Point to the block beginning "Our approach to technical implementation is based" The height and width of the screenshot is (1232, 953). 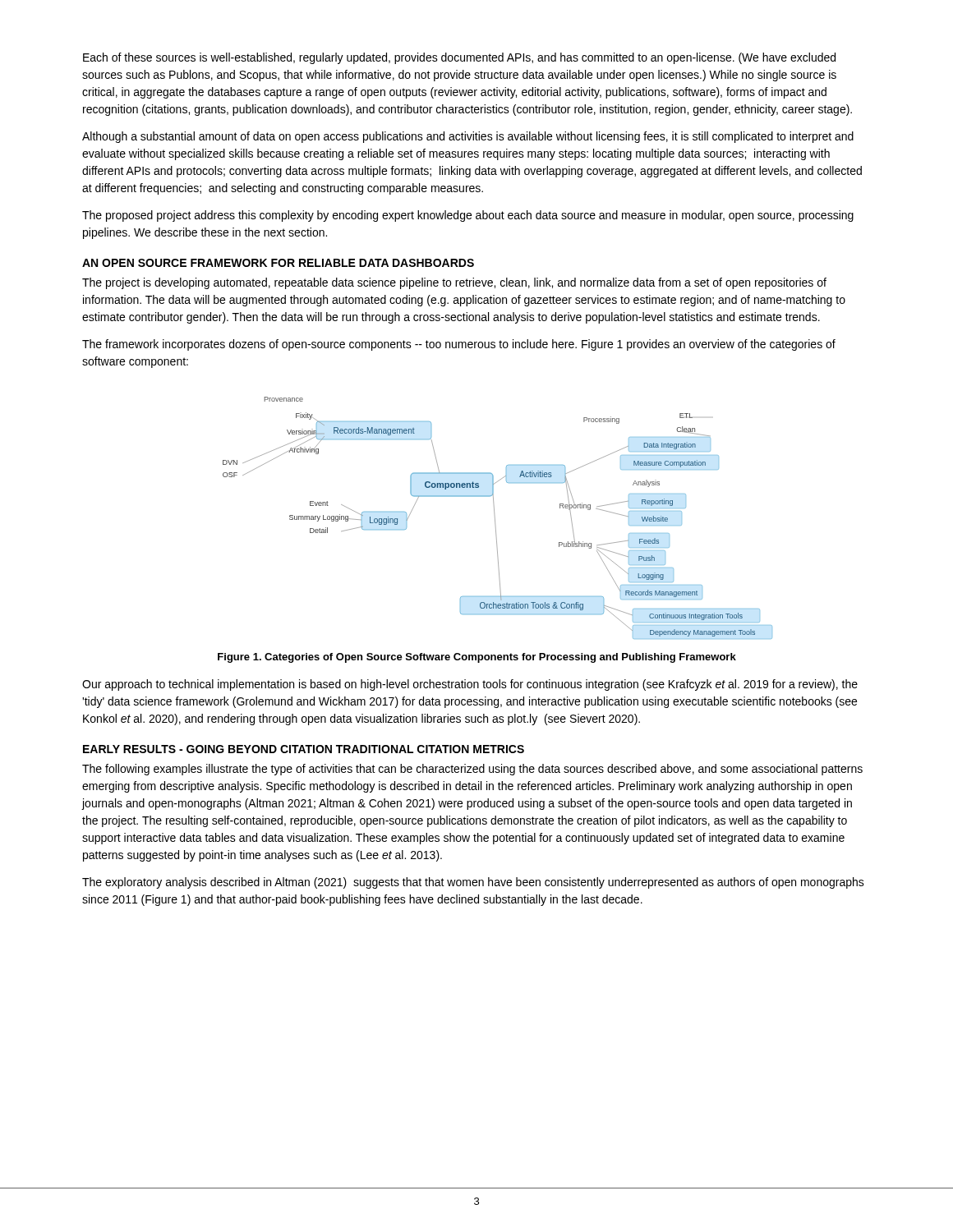click(470, 701)
